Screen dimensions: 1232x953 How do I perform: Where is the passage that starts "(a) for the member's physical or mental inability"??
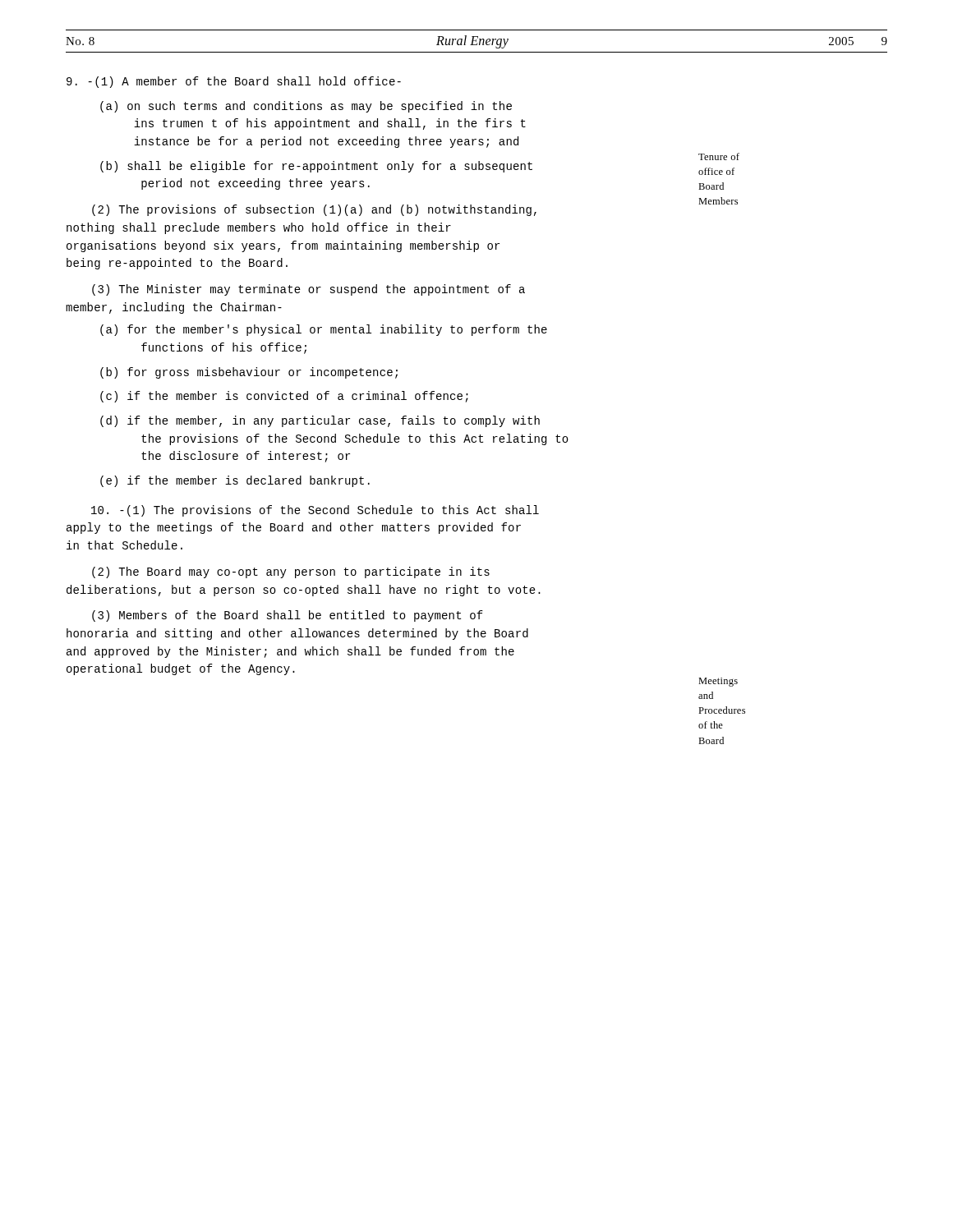(x=323, y=339)
